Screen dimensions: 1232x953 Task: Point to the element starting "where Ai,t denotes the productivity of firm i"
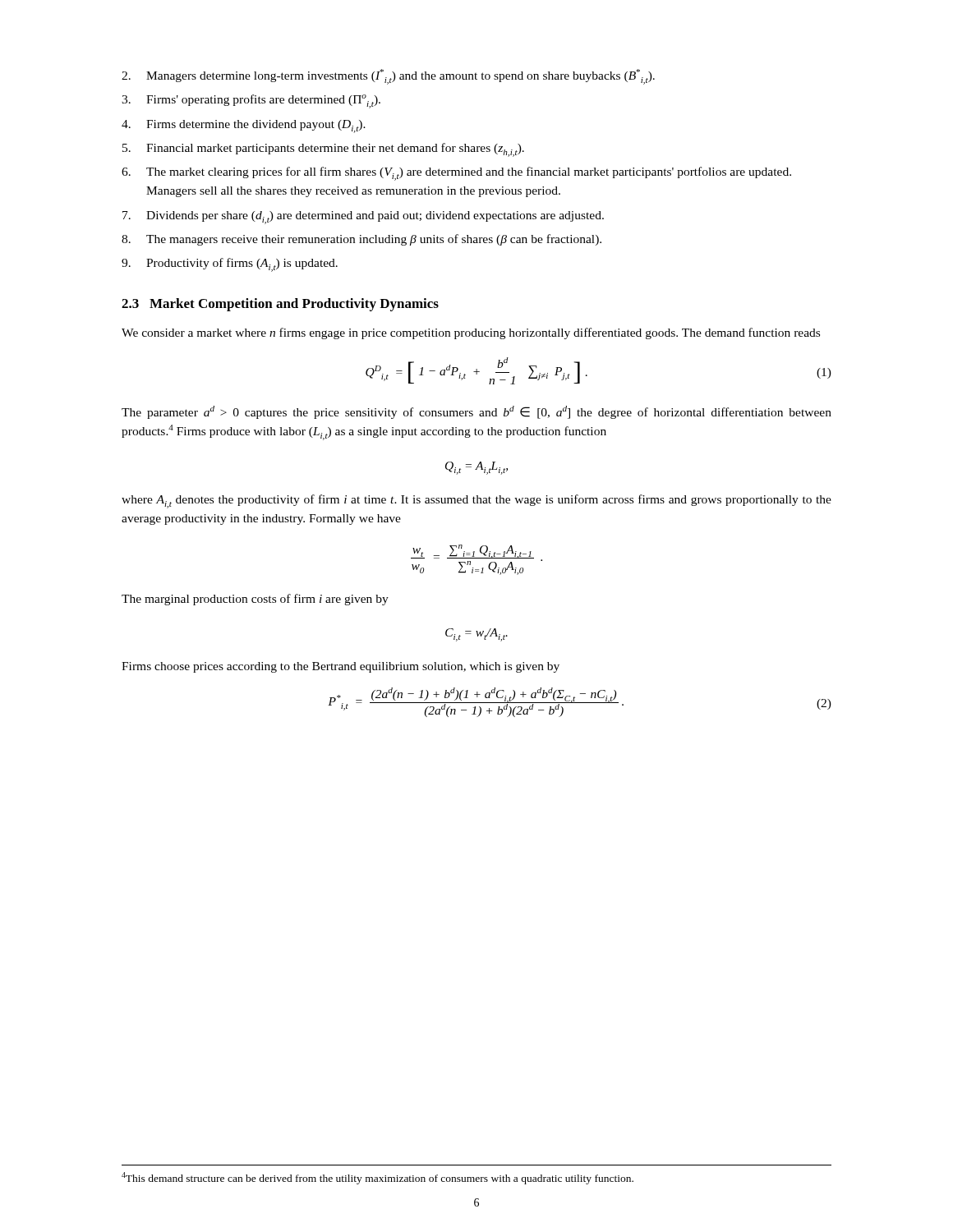[476, 508]
